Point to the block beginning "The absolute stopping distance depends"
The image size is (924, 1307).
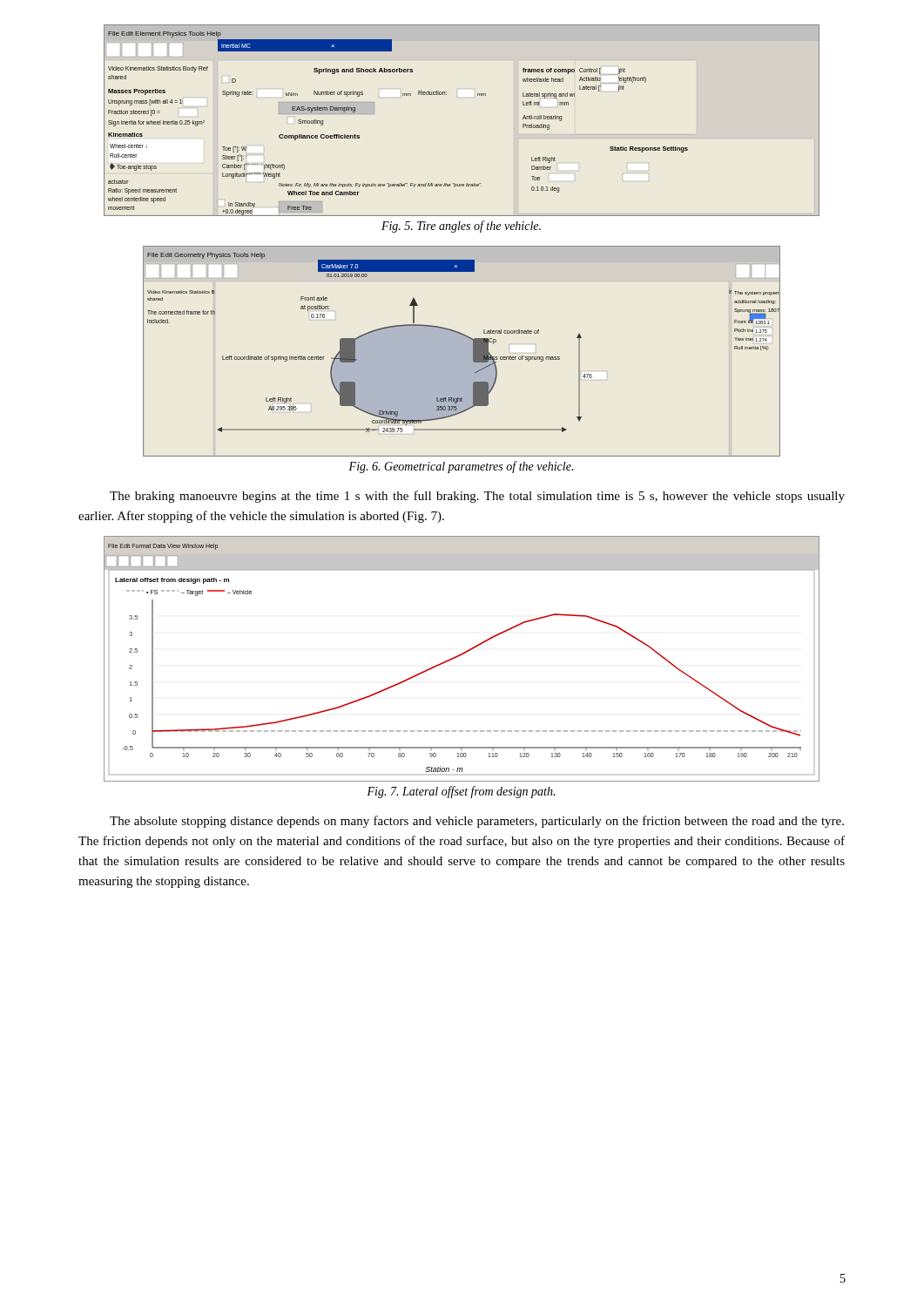[x=462, y=851]
